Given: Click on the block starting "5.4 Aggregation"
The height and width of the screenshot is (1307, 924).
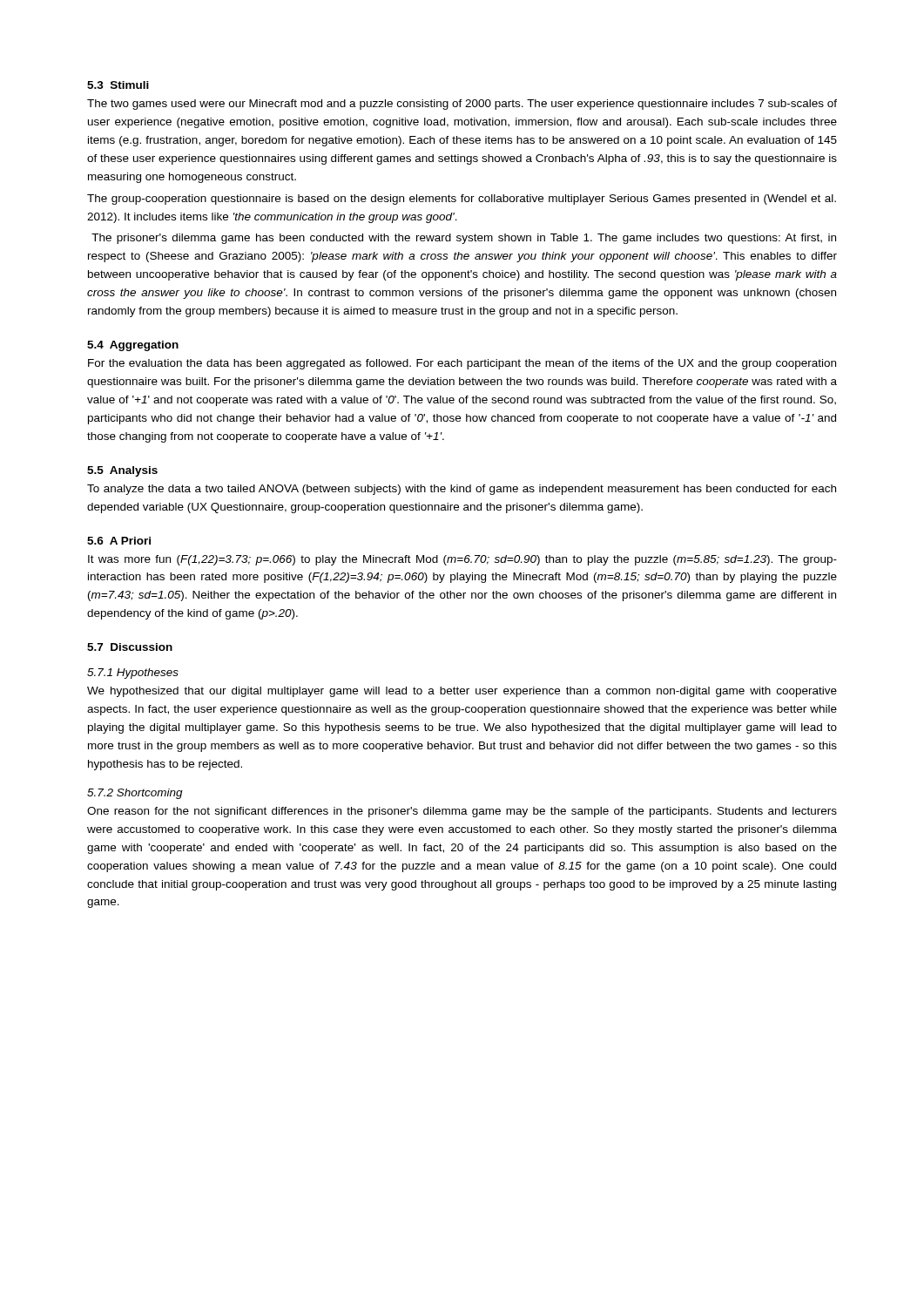Looking at the screenshot, I should [x=133, y=345].
